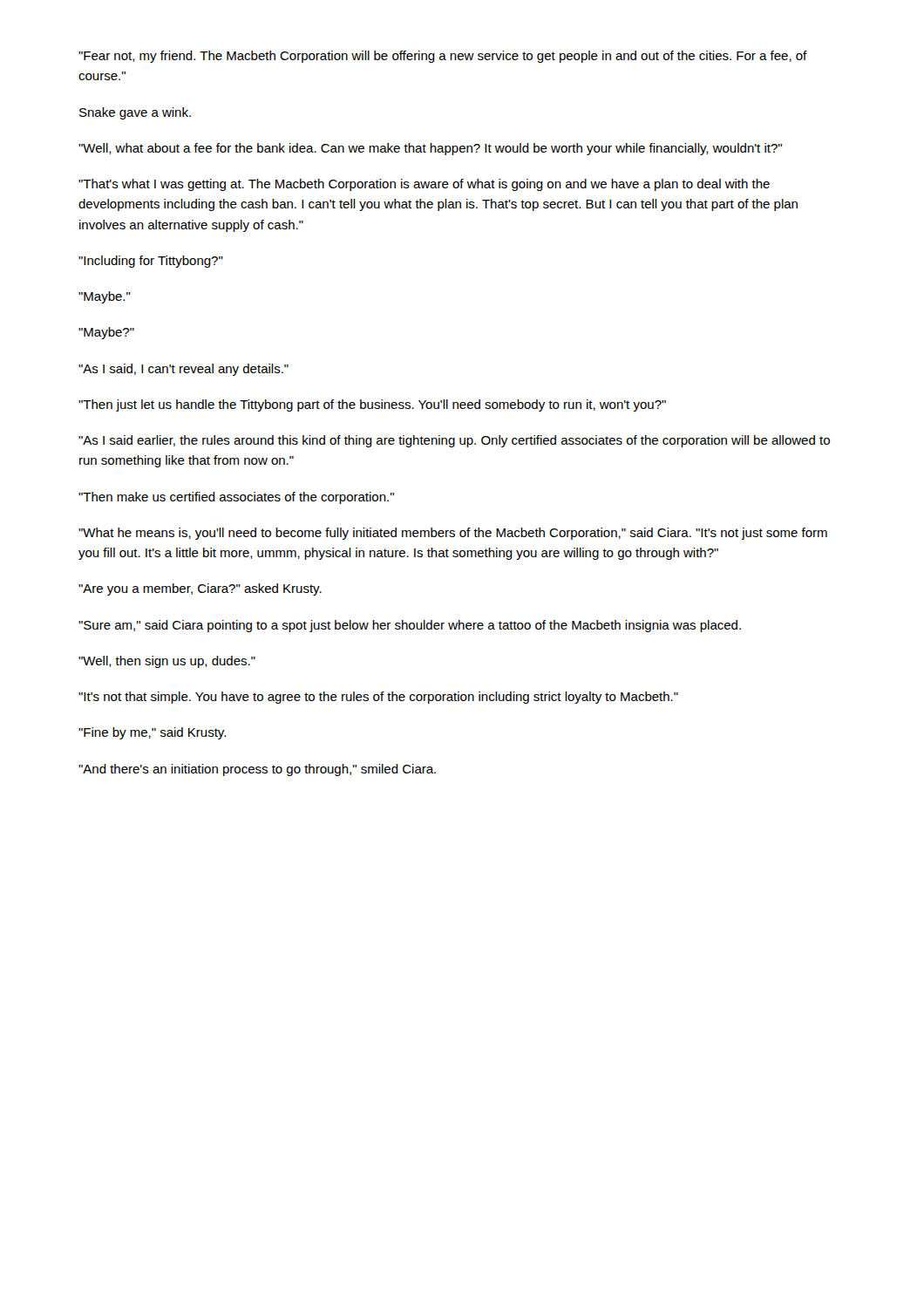Viewport: 924px width, 1308px height.
Task: Locate the text that reads ""Including for Tittybong?""
Action: 151,260
